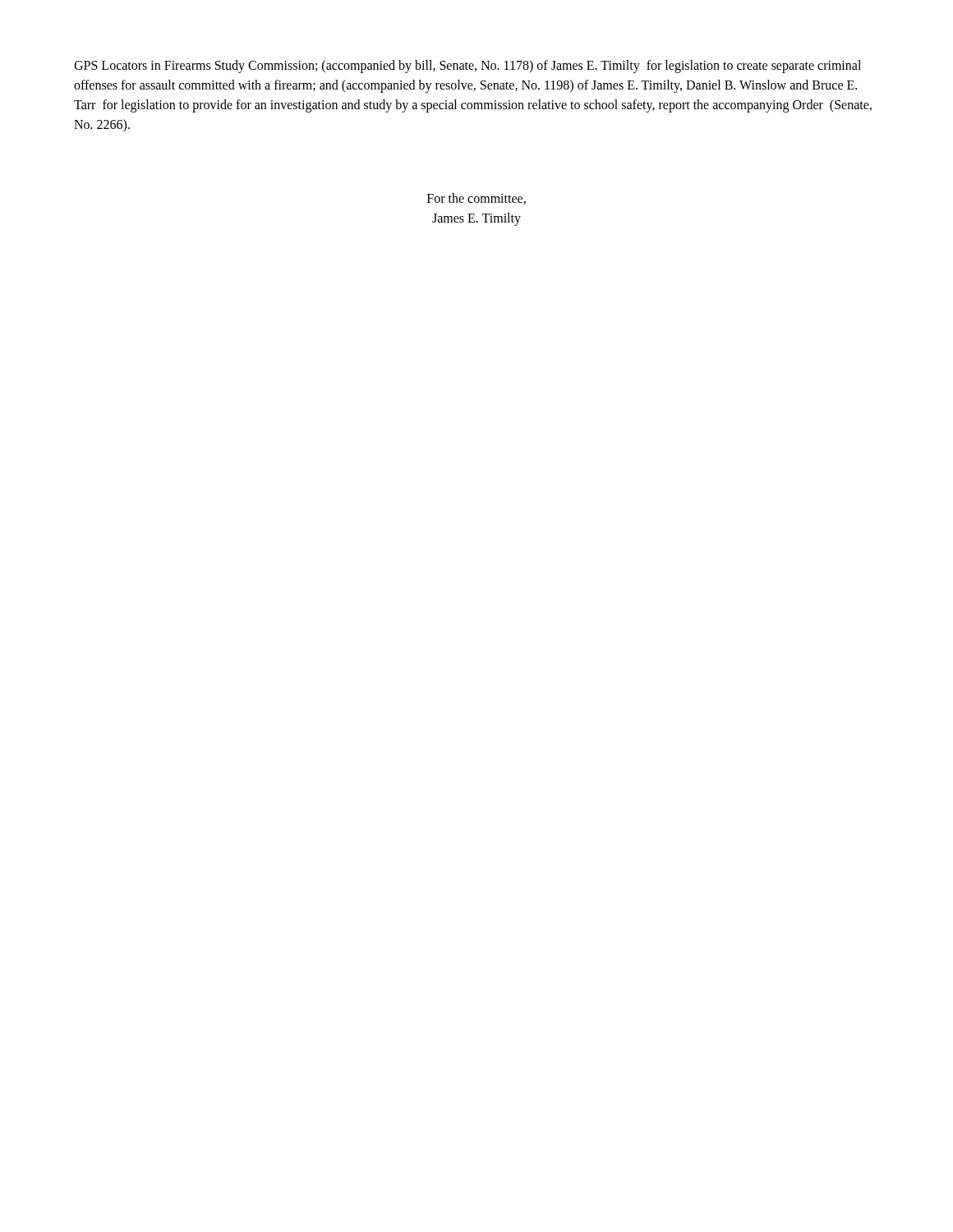The image size is (953, 1232).
Task: Locate the block of text that opens with "GPS Locators in"
Action: click(473, 95)
